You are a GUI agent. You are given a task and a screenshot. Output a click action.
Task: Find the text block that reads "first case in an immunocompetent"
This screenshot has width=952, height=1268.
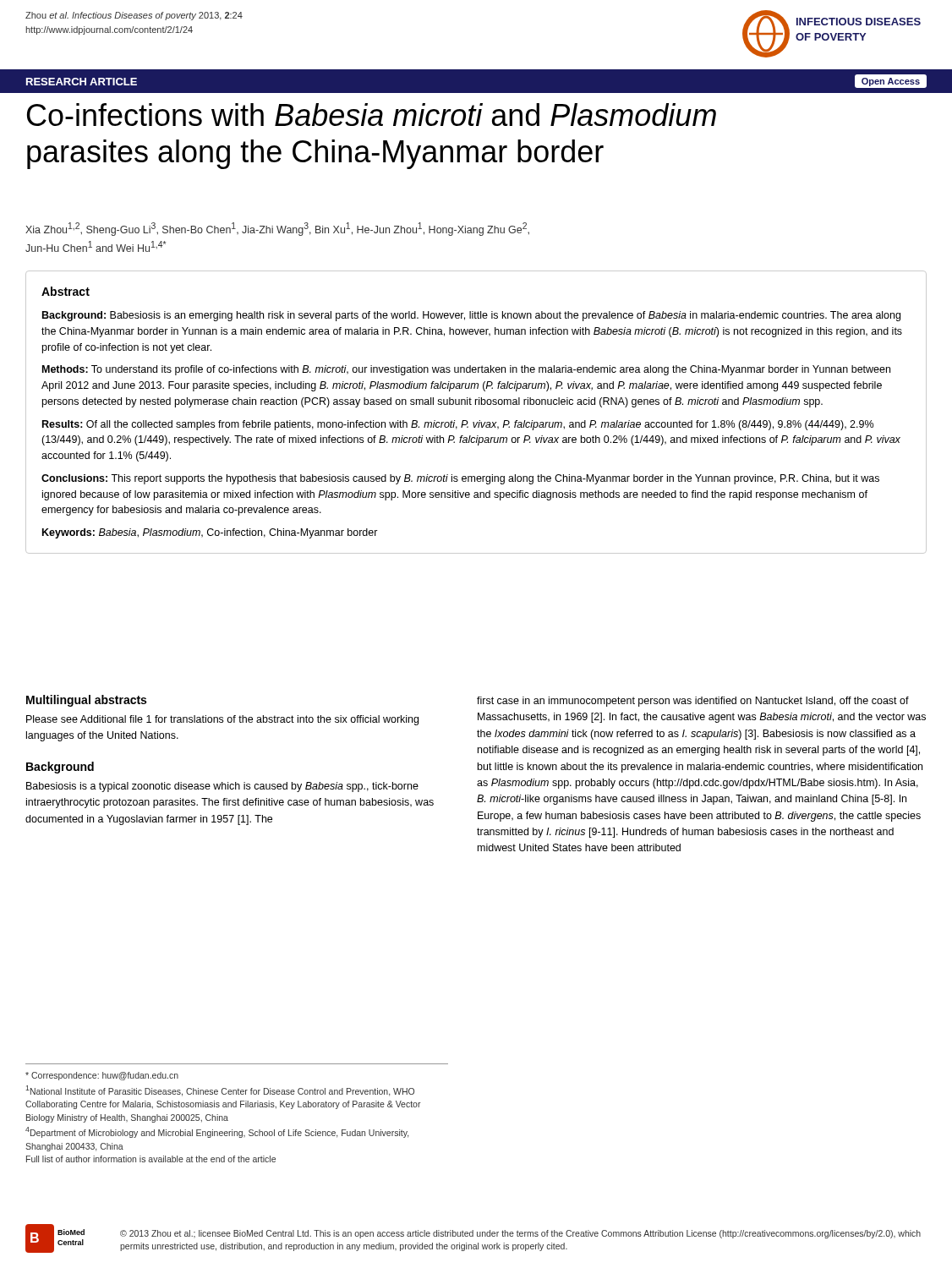pos(702,774)
